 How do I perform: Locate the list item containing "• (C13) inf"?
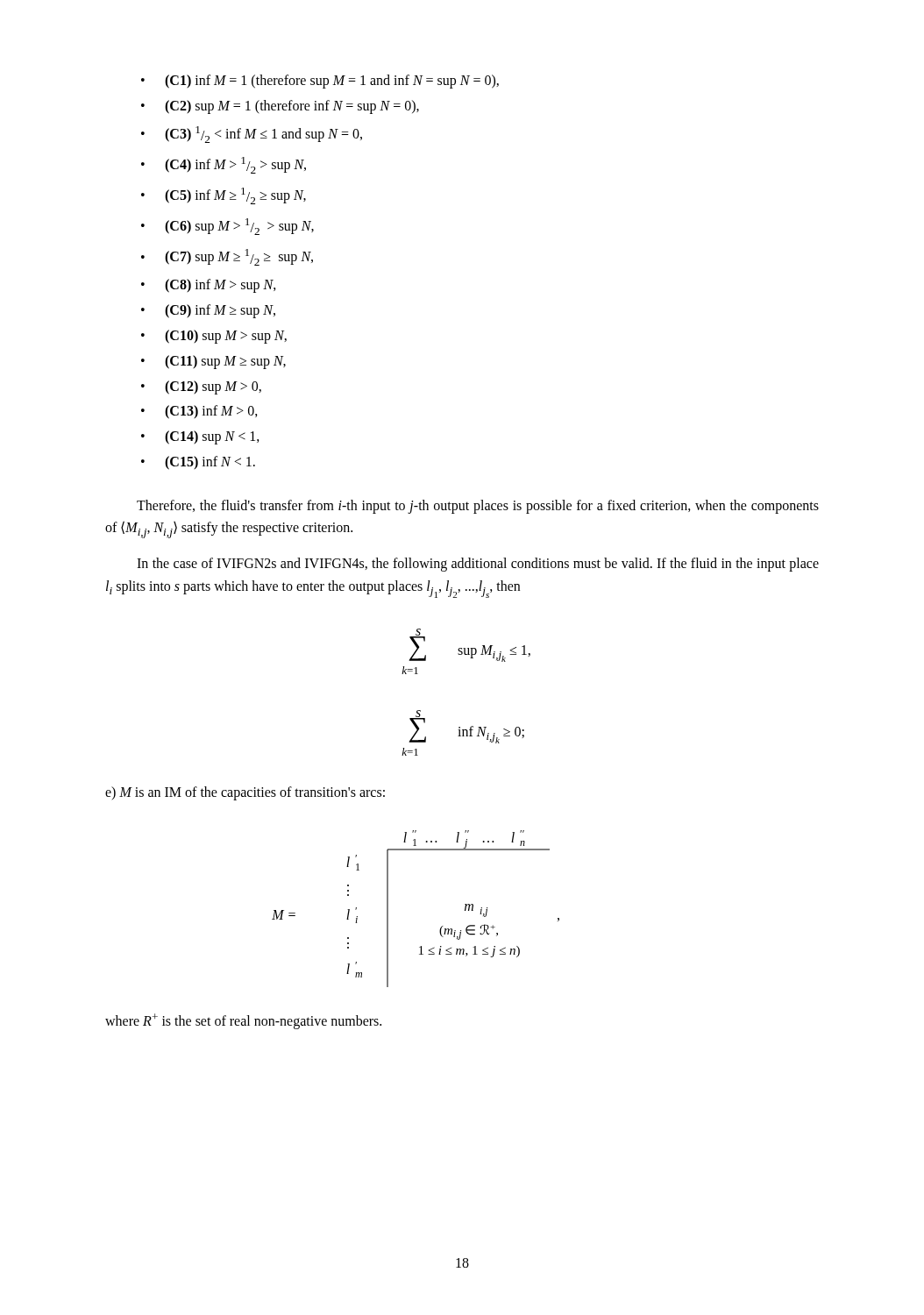(199, 412)
